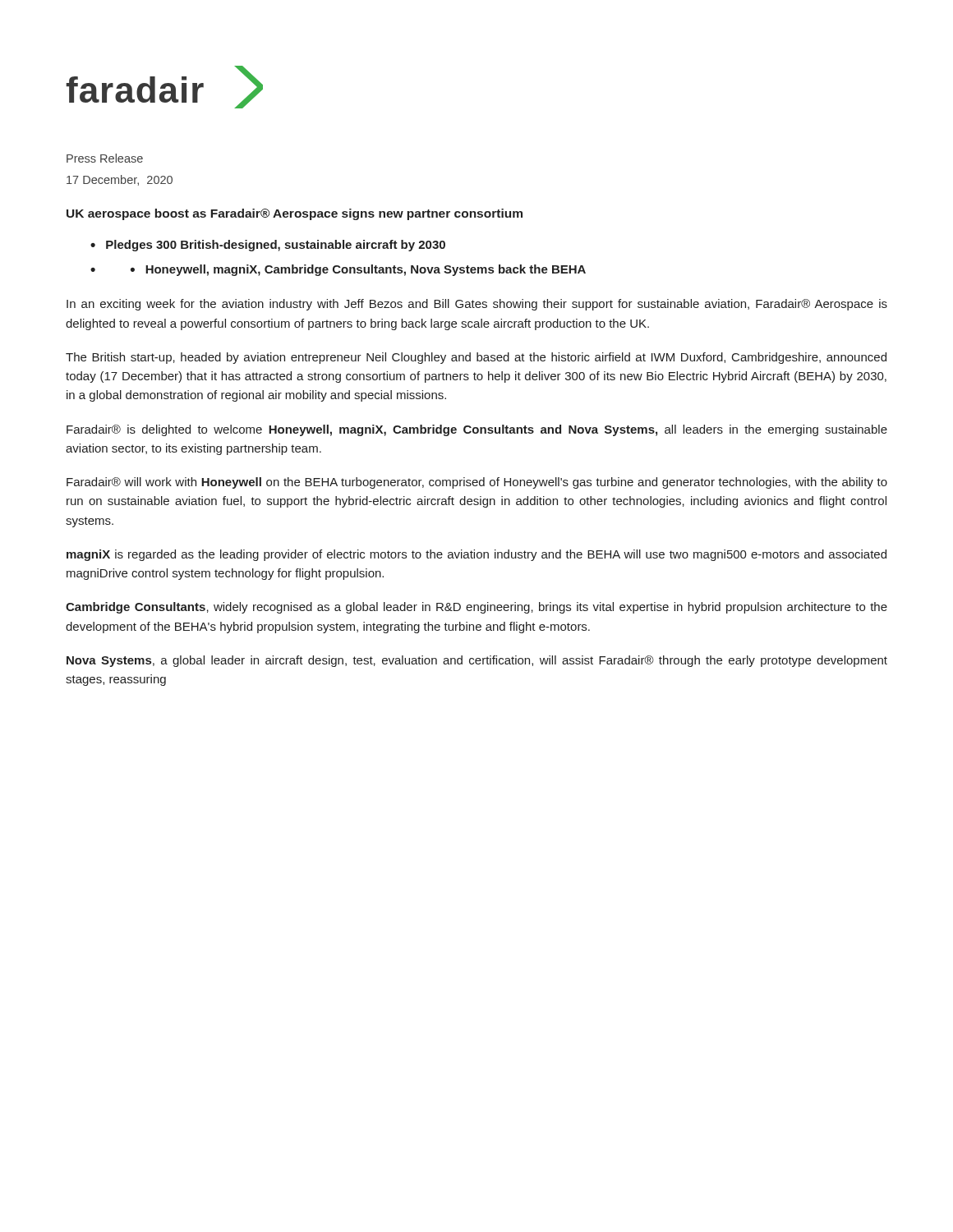
Task: Click on the text that says "17 December, 2020"
Action: coord(119,180)
